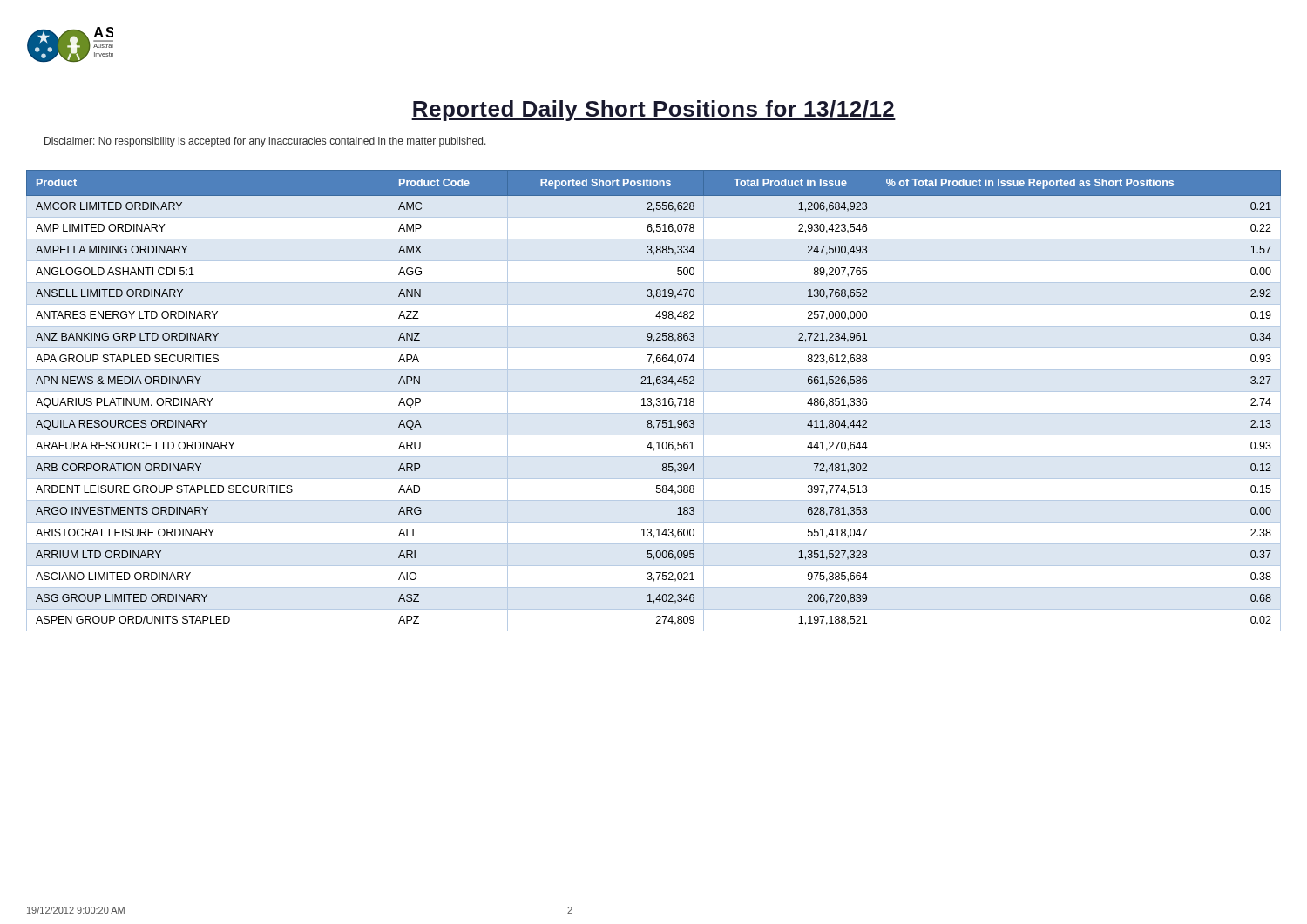Click on the passage starting "Disclaimer: No responsibility is accepted for"
The height and width of the screenshot is (924, 1307).
click(265, 141)
